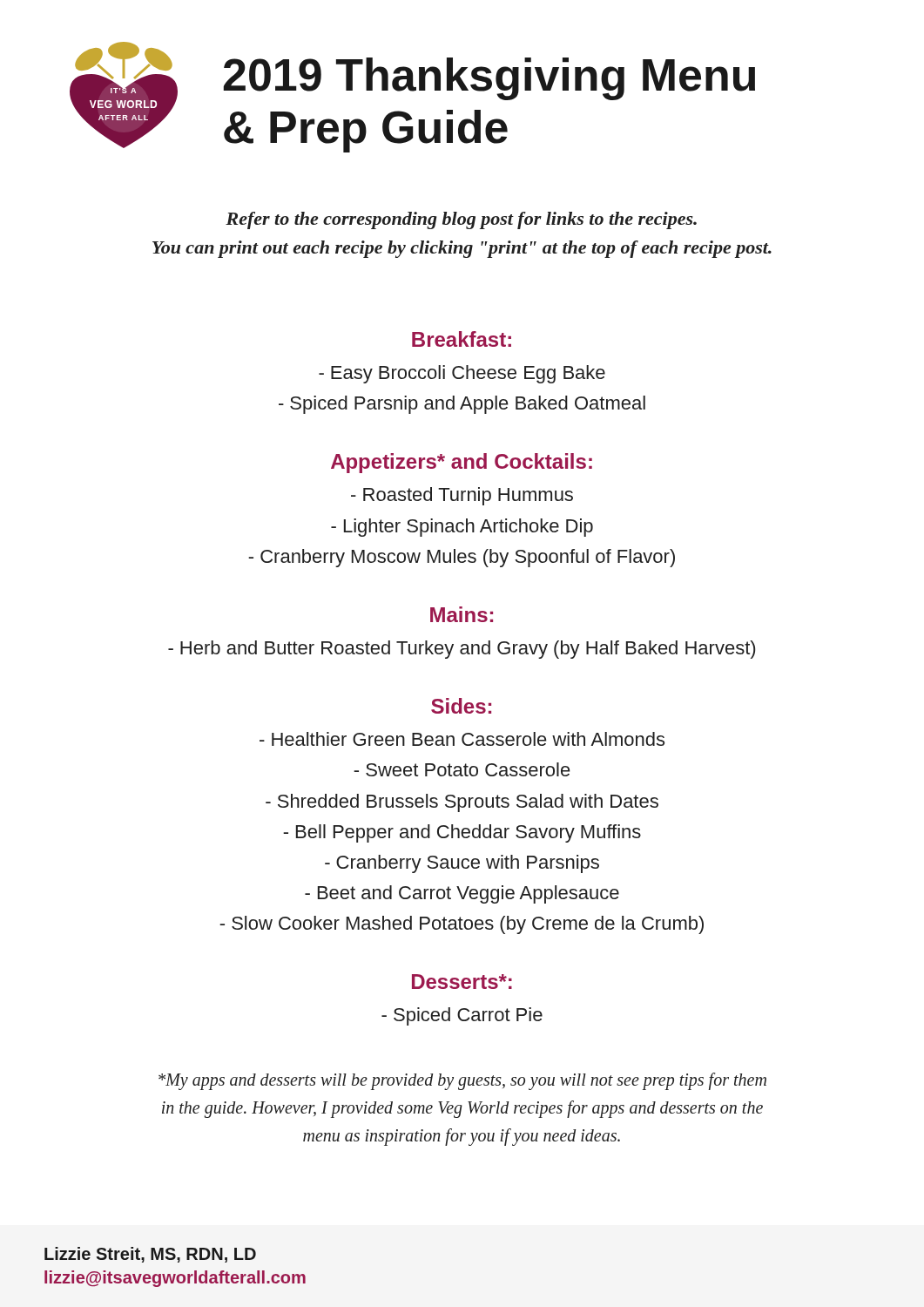Click on the text block starting "Spiced Carrot Pie"
924x1307 pixels.
pyautogui.click(x=462, y=1015)
